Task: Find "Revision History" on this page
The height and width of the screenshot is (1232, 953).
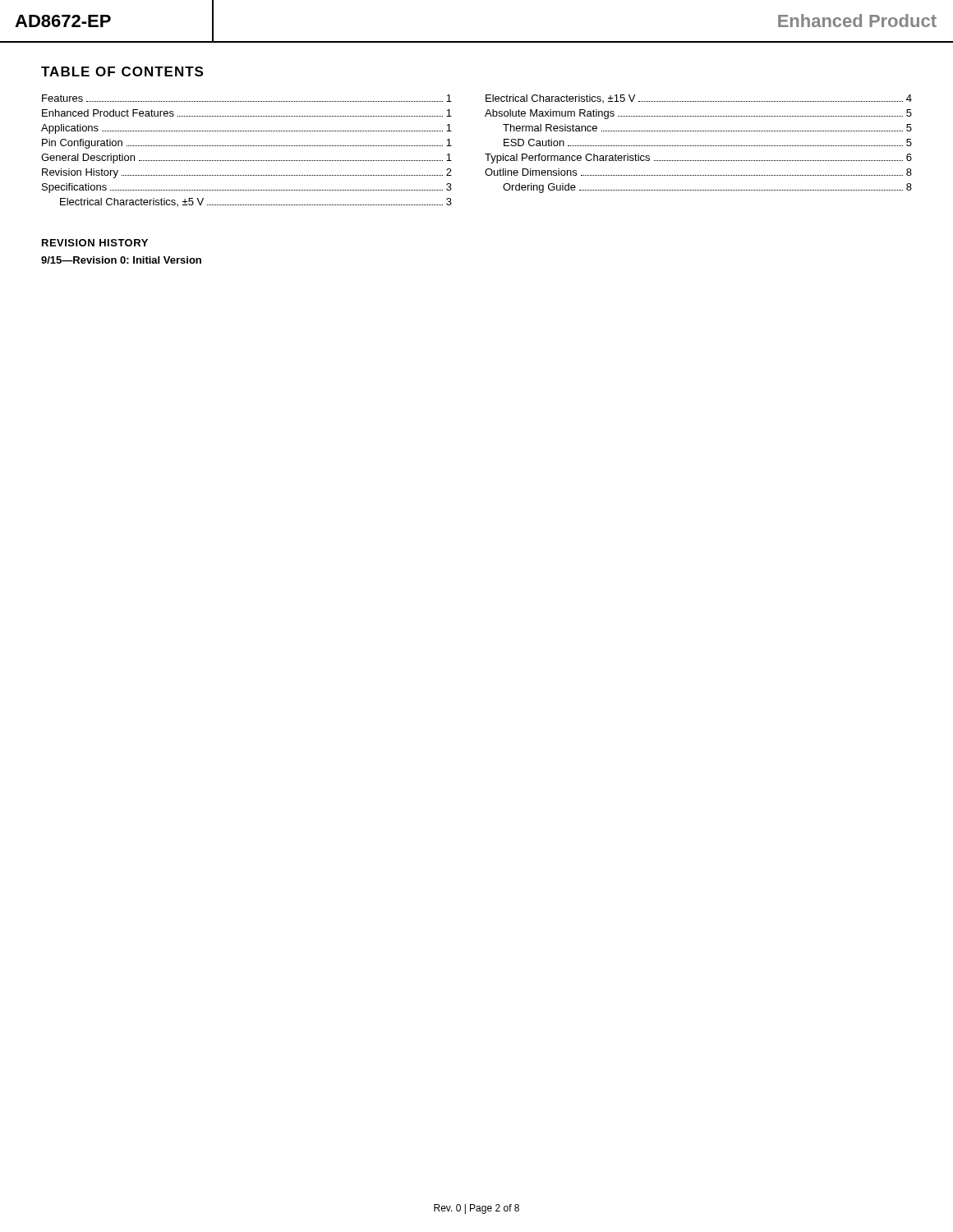Action: pyautogui.click(x=95, y=243)
